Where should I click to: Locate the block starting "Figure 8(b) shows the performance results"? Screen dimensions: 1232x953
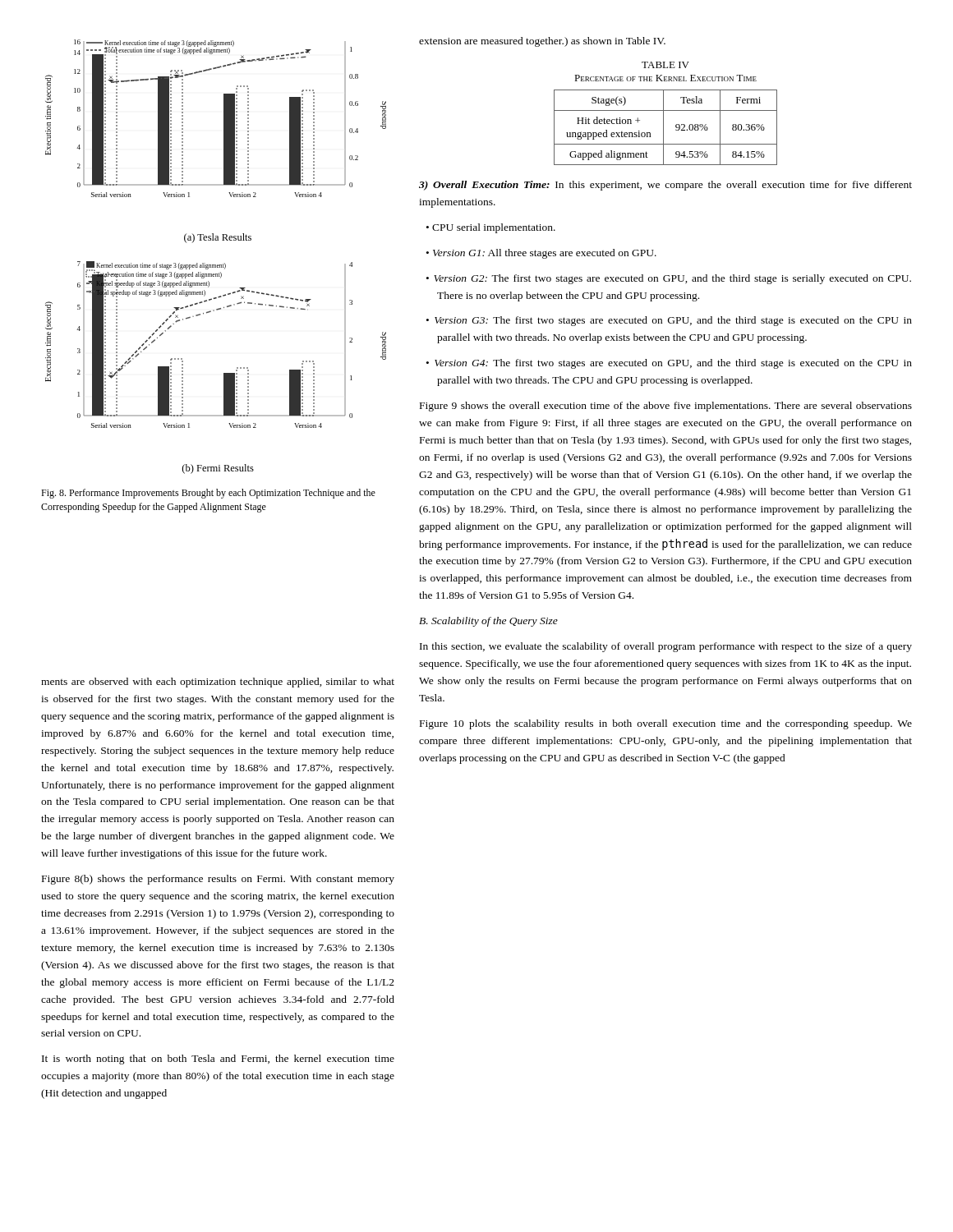click(218, 956)
